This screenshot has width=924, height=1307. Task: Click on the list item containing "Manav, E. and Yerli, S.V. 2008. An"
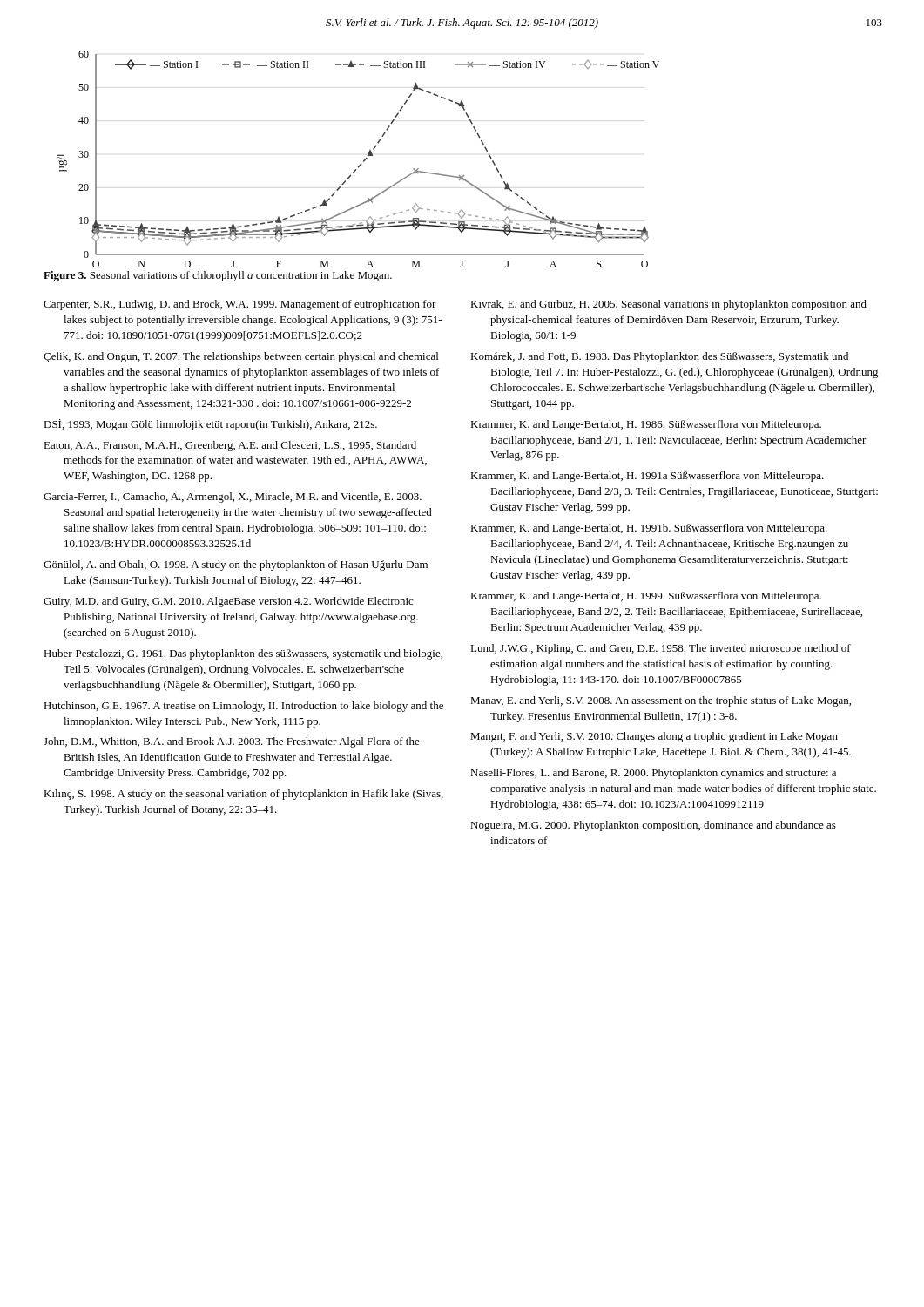pyautogui.click(x=661, y=708)
